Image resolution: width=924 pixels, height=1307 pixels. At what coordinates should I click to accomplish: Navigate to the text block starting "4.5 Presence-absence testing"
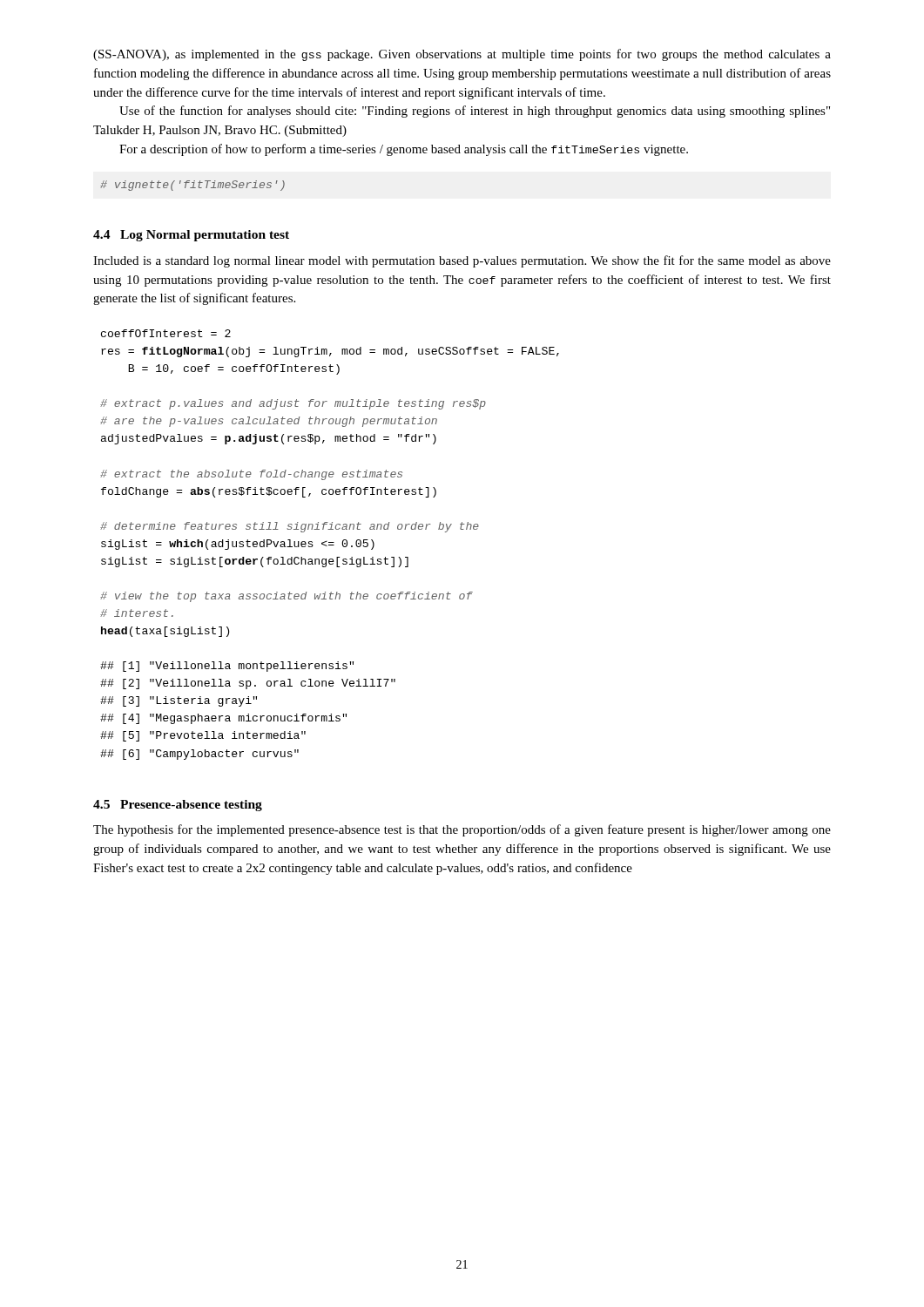tap(178, 806)
